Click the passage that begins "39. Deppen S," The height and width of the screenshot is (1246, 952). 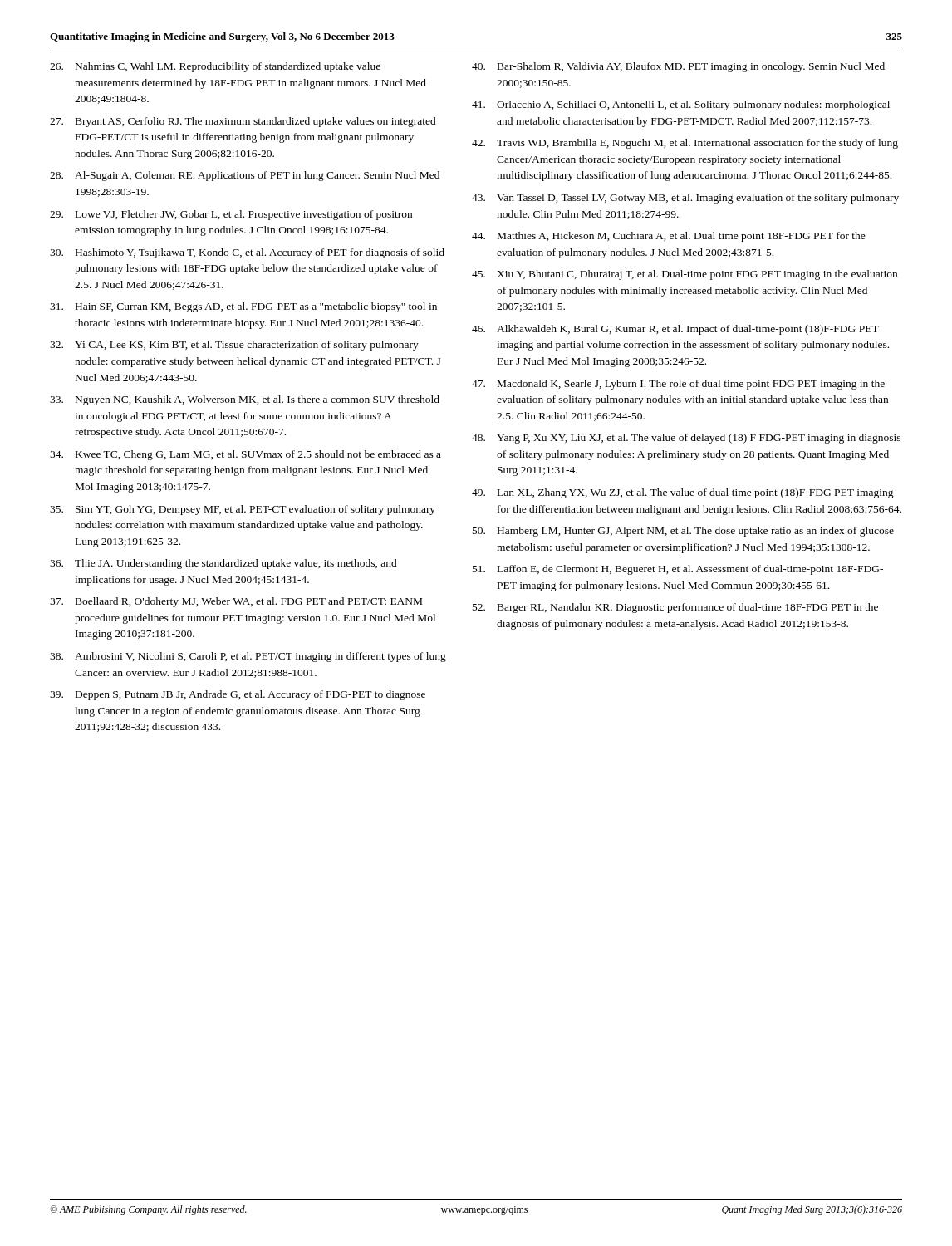pos(248,711)
